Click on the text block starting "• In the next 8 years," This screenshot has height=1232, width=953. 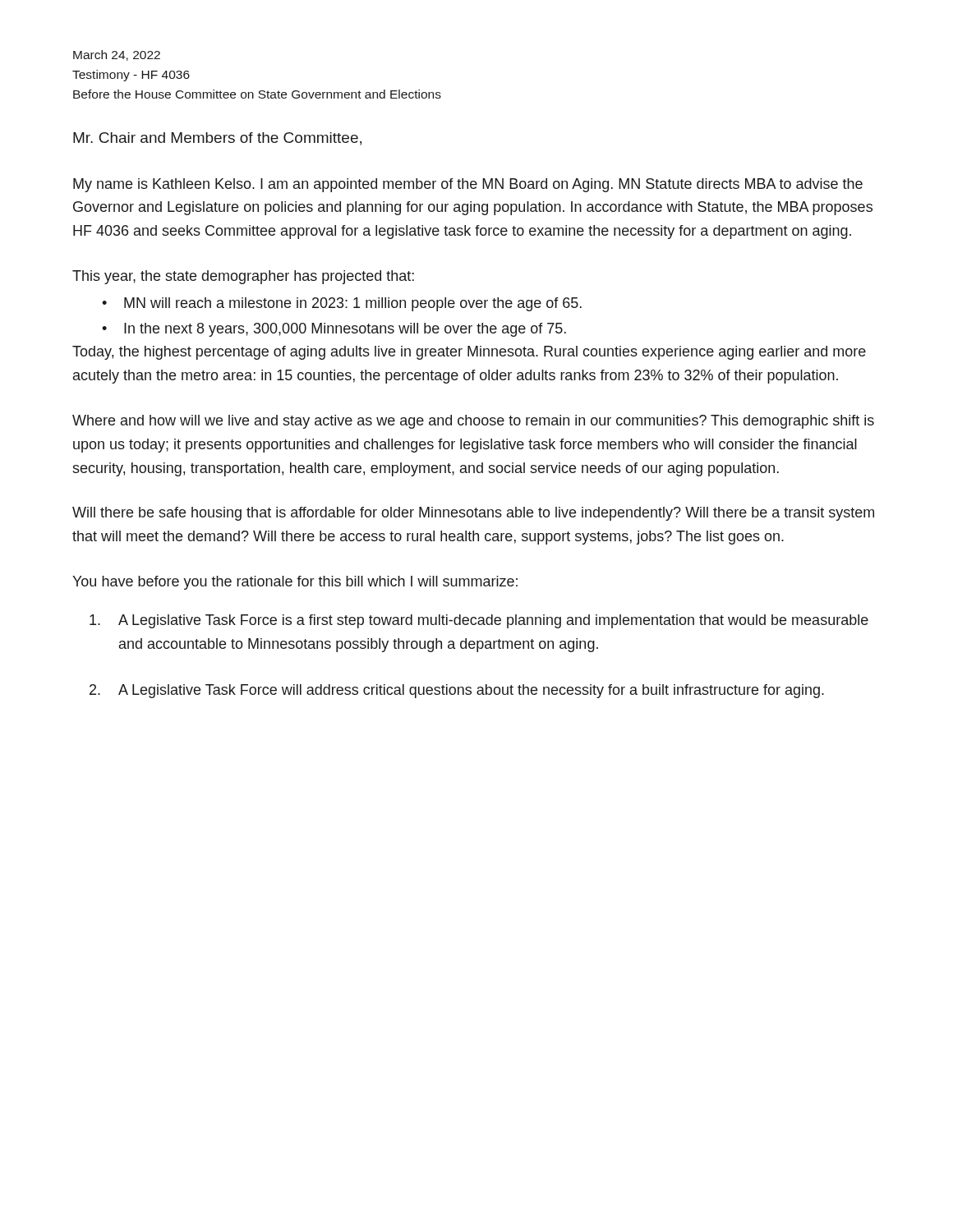click(491, 329)
